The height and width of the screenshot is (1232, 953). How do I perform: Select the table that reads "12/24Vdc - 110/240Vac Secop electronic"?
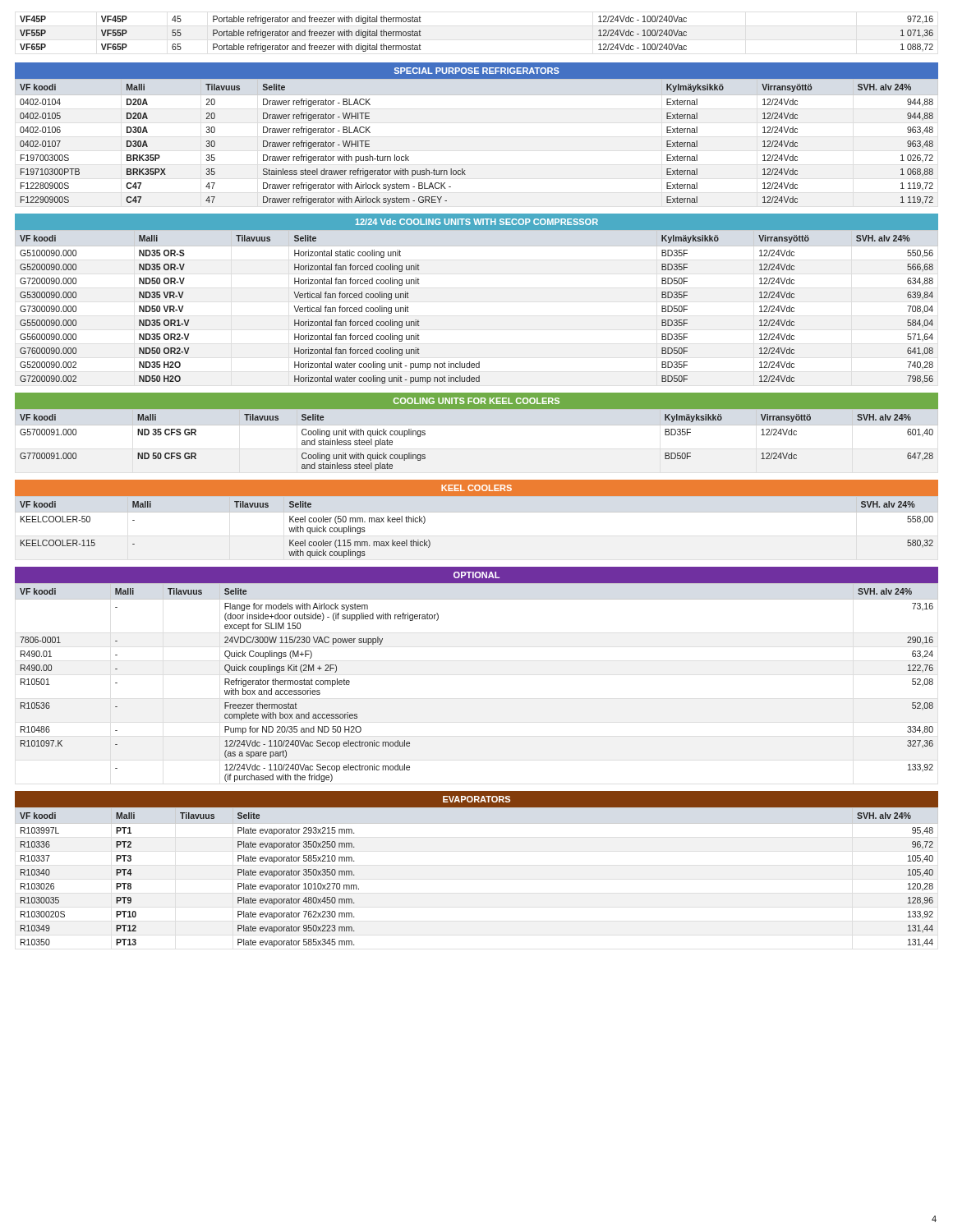[476, 684]
